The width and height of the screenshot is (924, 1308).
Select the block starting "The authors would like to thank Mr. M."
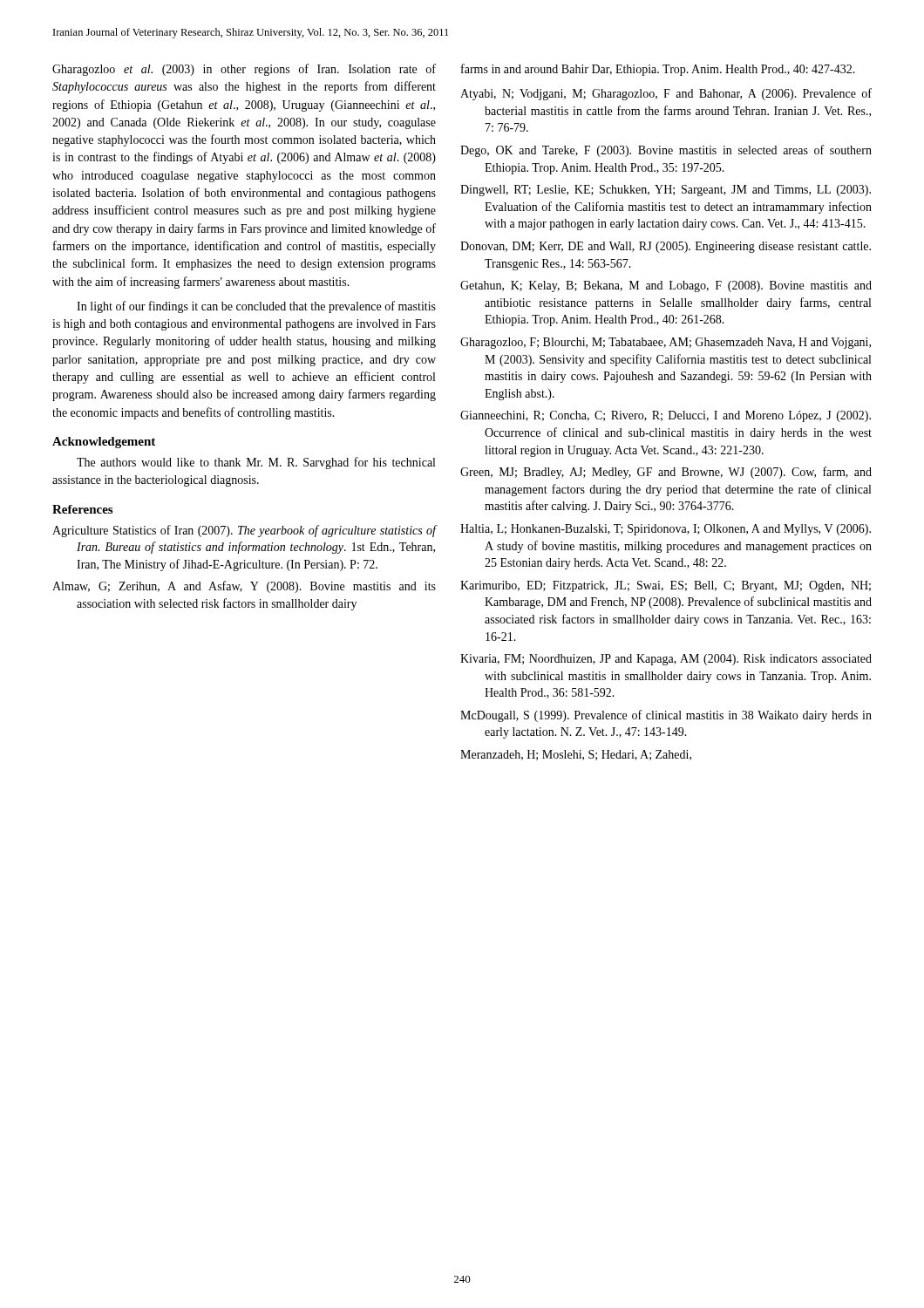coord(244,472)
